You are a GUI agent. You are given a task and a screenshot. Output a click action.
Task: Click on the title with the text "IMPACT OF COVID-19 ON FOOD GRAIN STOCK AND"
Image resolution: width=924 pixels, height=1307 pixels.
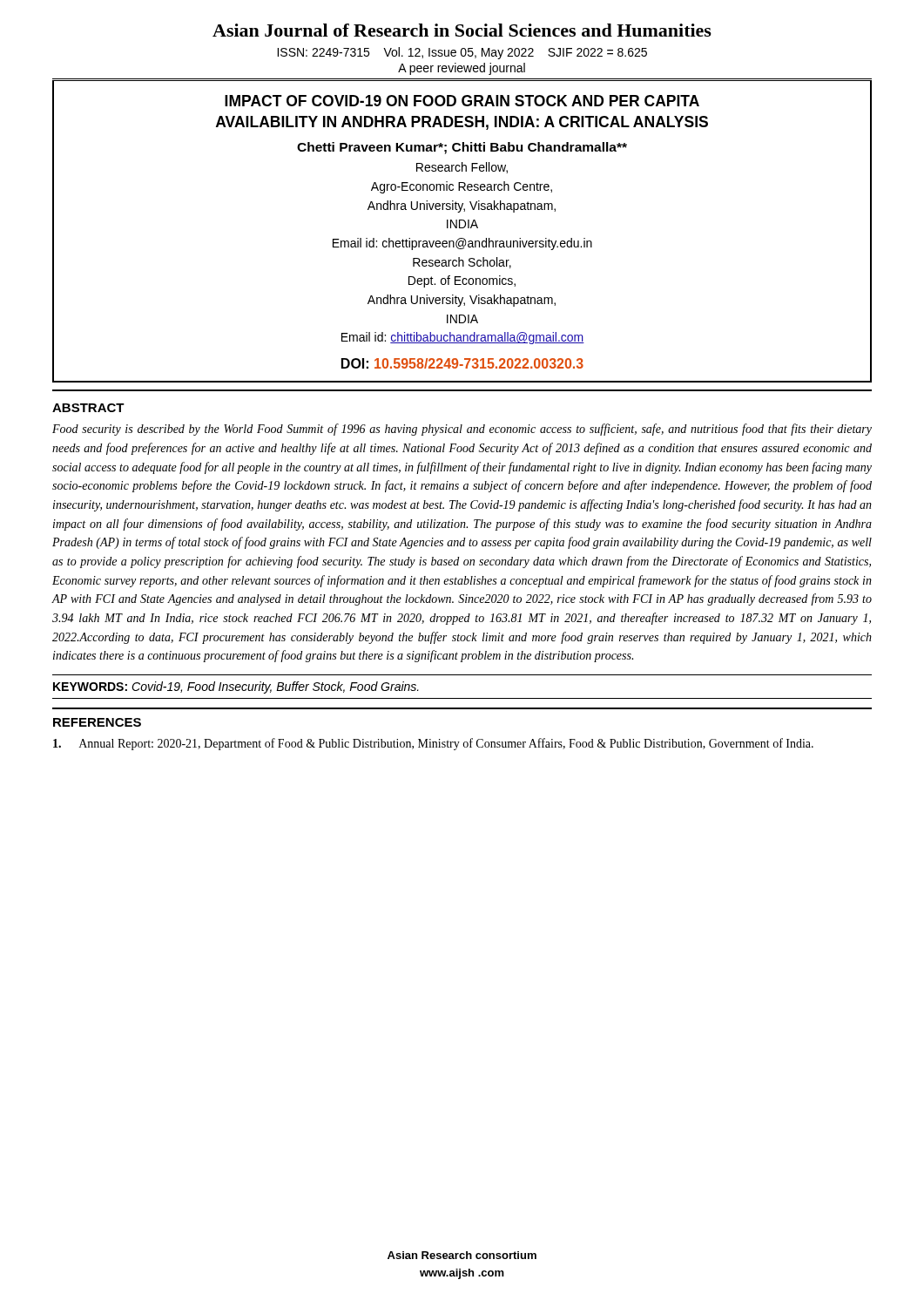coord(462,111)
